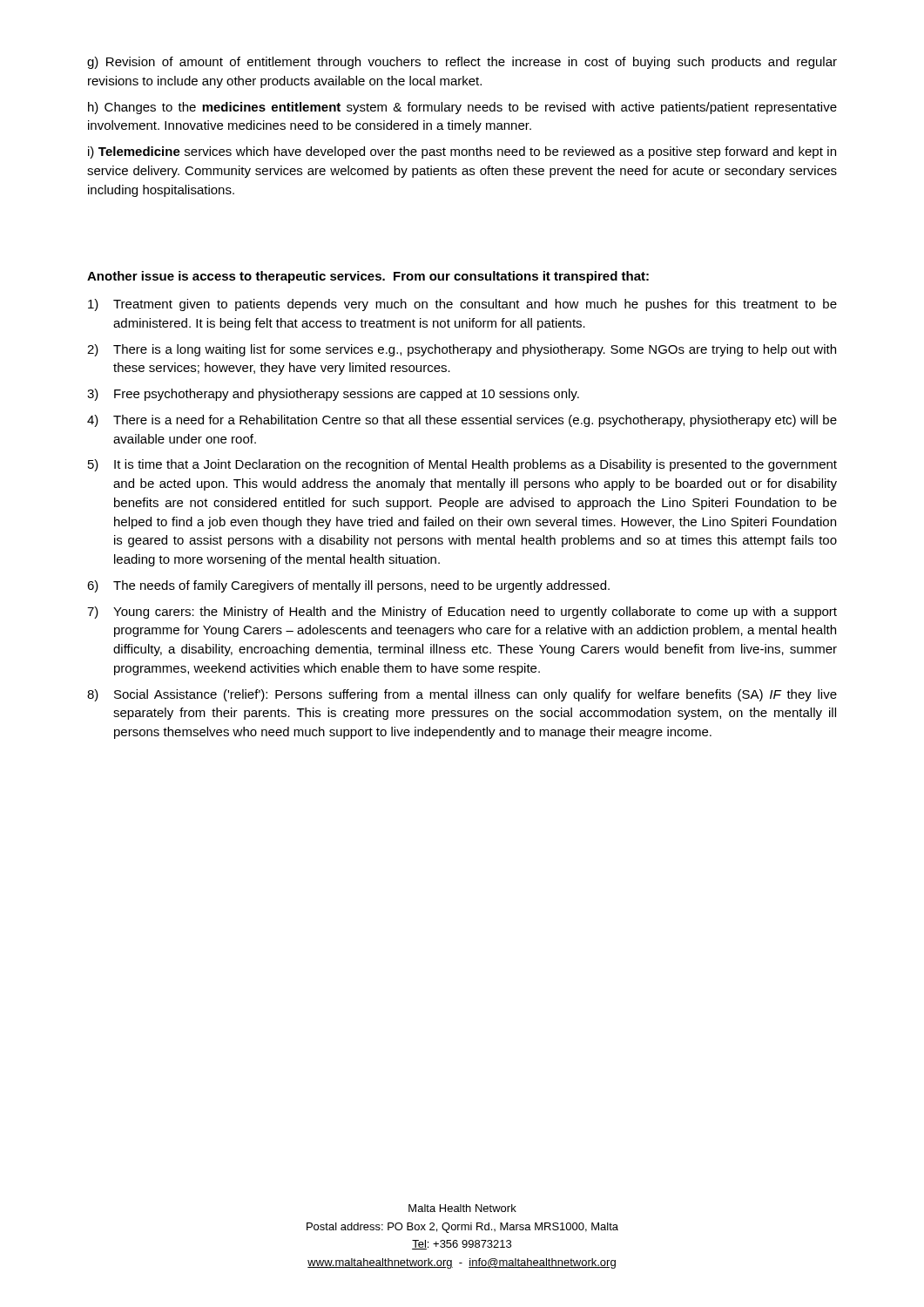Point to the block starting "3) Free psychotherapy and physiotherapy"

[462, 394]
